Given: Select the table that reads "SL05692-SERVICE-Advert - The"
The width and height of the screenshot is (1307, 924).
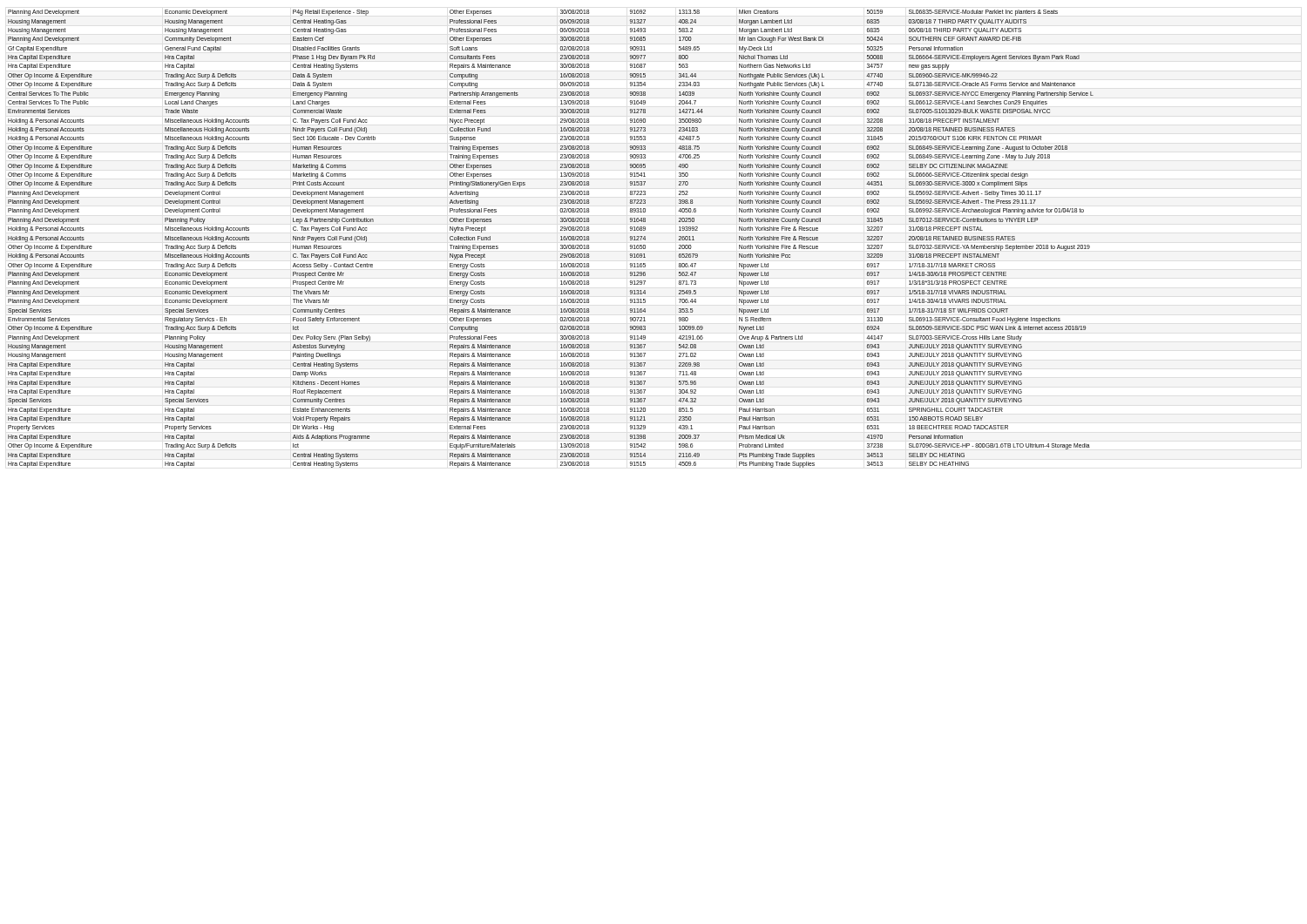Looking at the screenshot, I should pyautogui.click(x=654, y=462).
